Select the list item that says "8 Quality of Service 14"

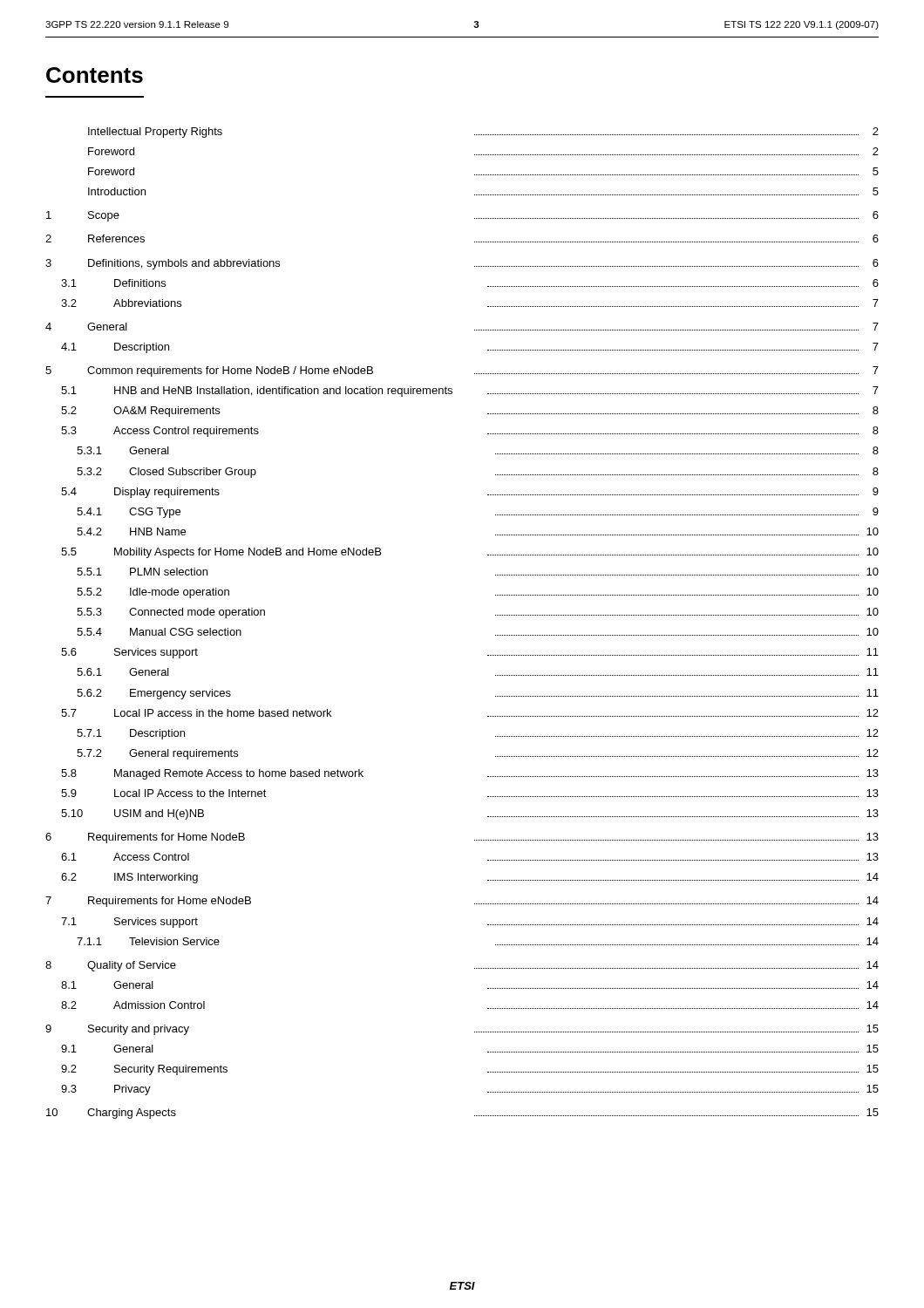tap(130, 966)
